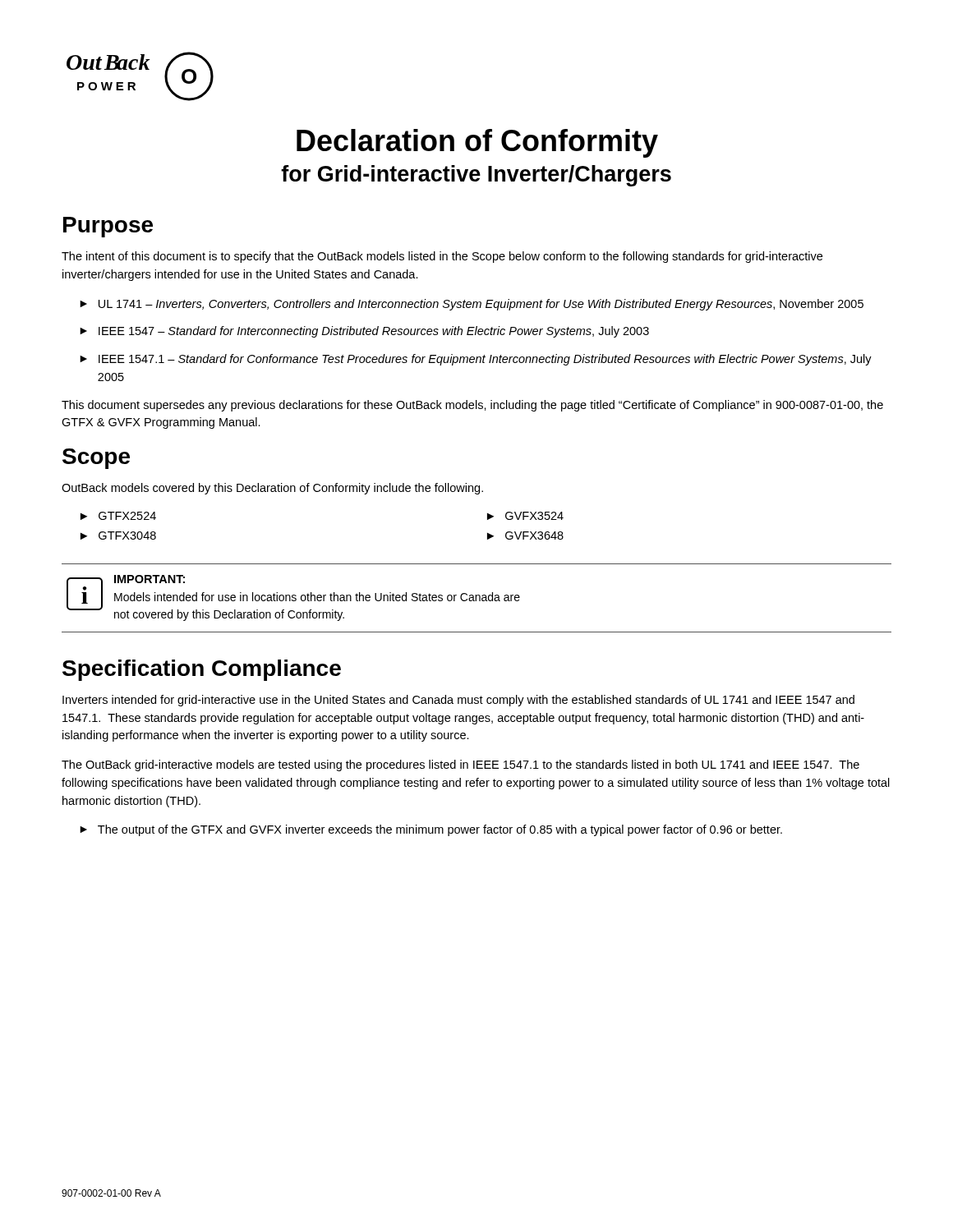Click on the text block that reads "OutBack models covered by this Declaration of"
The width and height of the screenshot is (953, 1232).
[x=273, y=488]
